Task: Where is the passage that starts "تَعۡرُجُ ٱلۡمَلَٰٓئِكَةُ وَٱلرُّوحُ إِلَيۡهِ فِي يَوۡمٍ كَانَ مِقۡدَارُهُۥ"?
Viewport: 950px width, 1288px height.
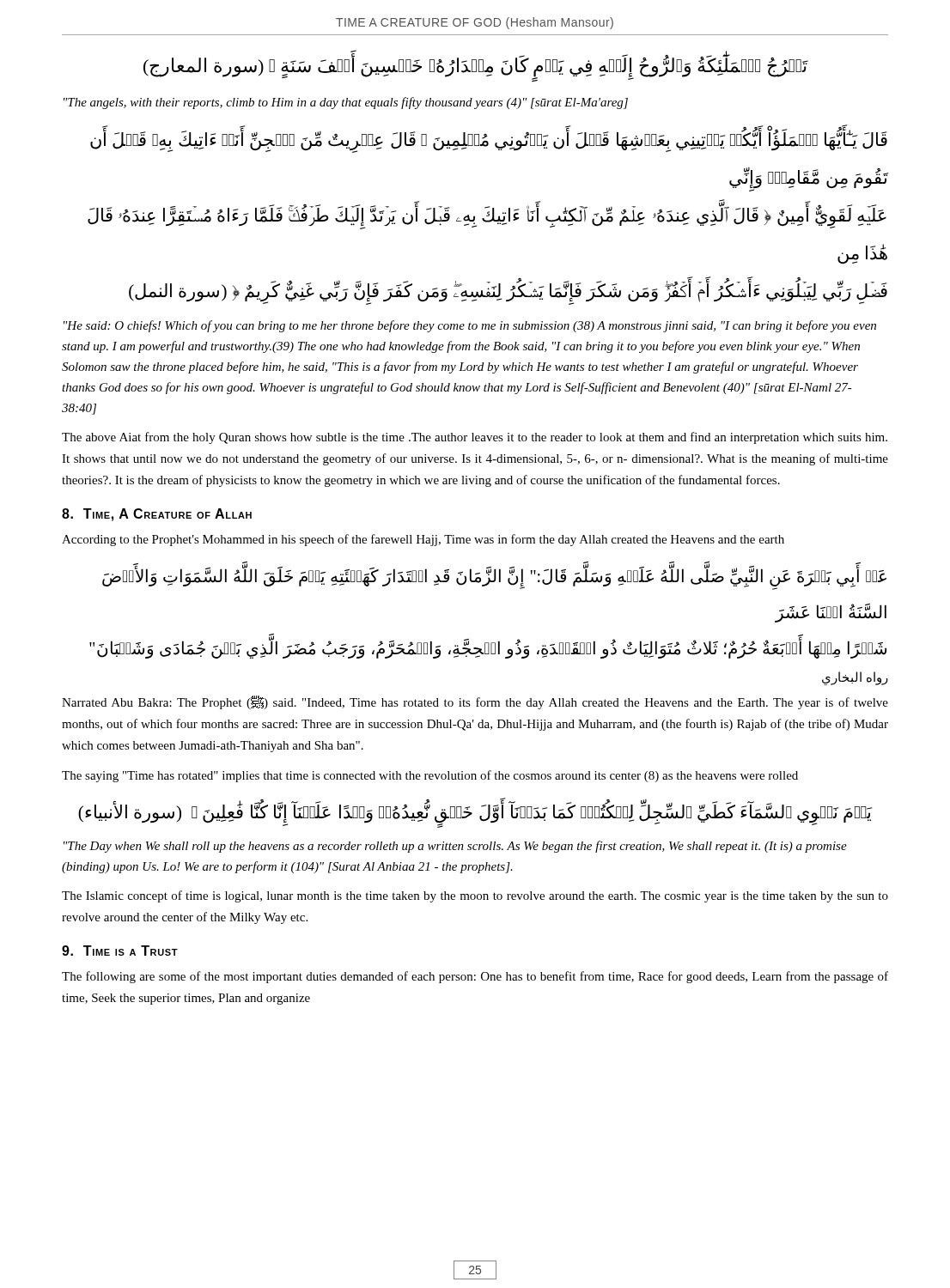Action: tap(475, 66)
